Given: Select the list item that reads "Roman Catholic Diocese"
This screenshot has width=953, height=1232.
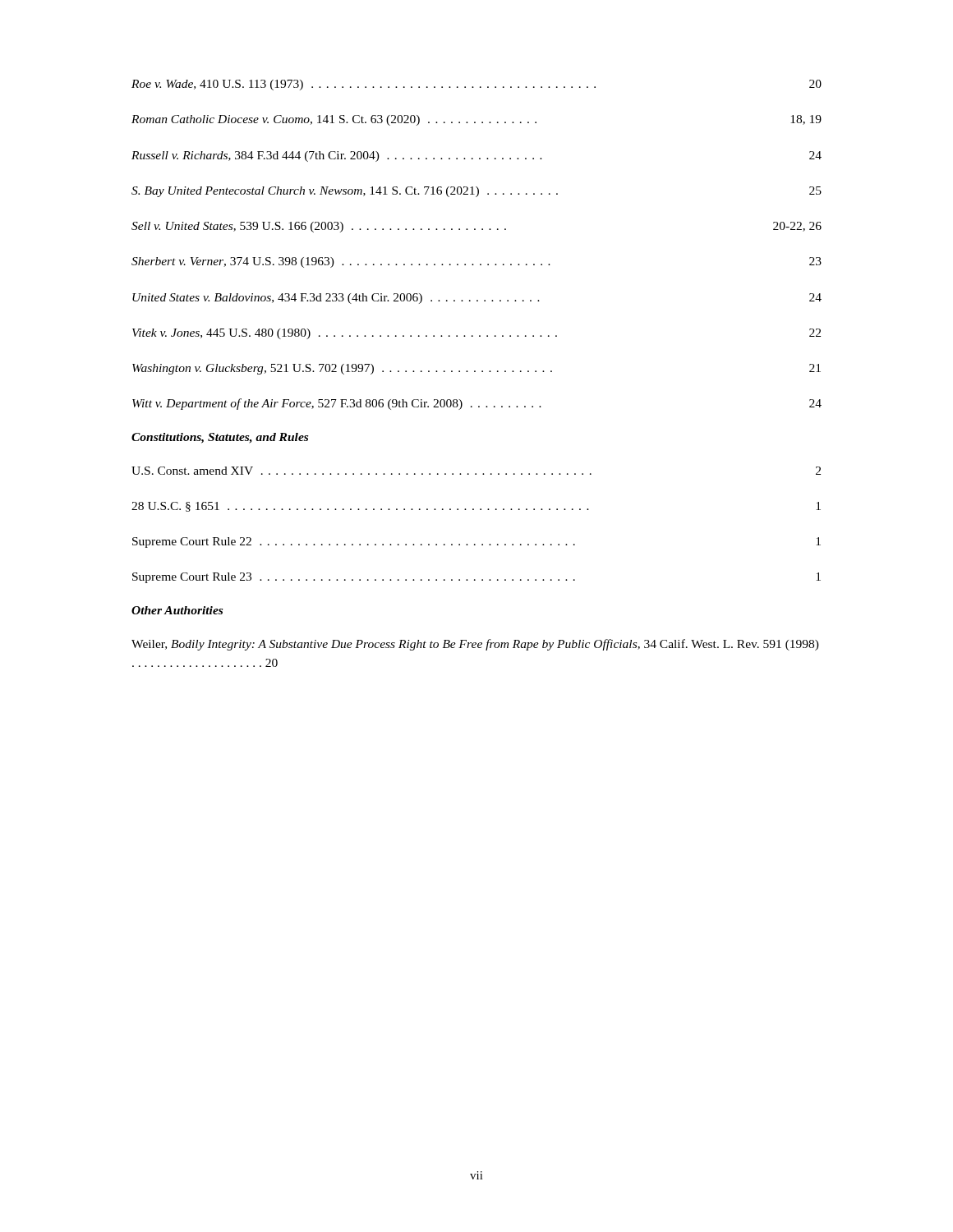Looking at the screenshot, I should [476, 119].
